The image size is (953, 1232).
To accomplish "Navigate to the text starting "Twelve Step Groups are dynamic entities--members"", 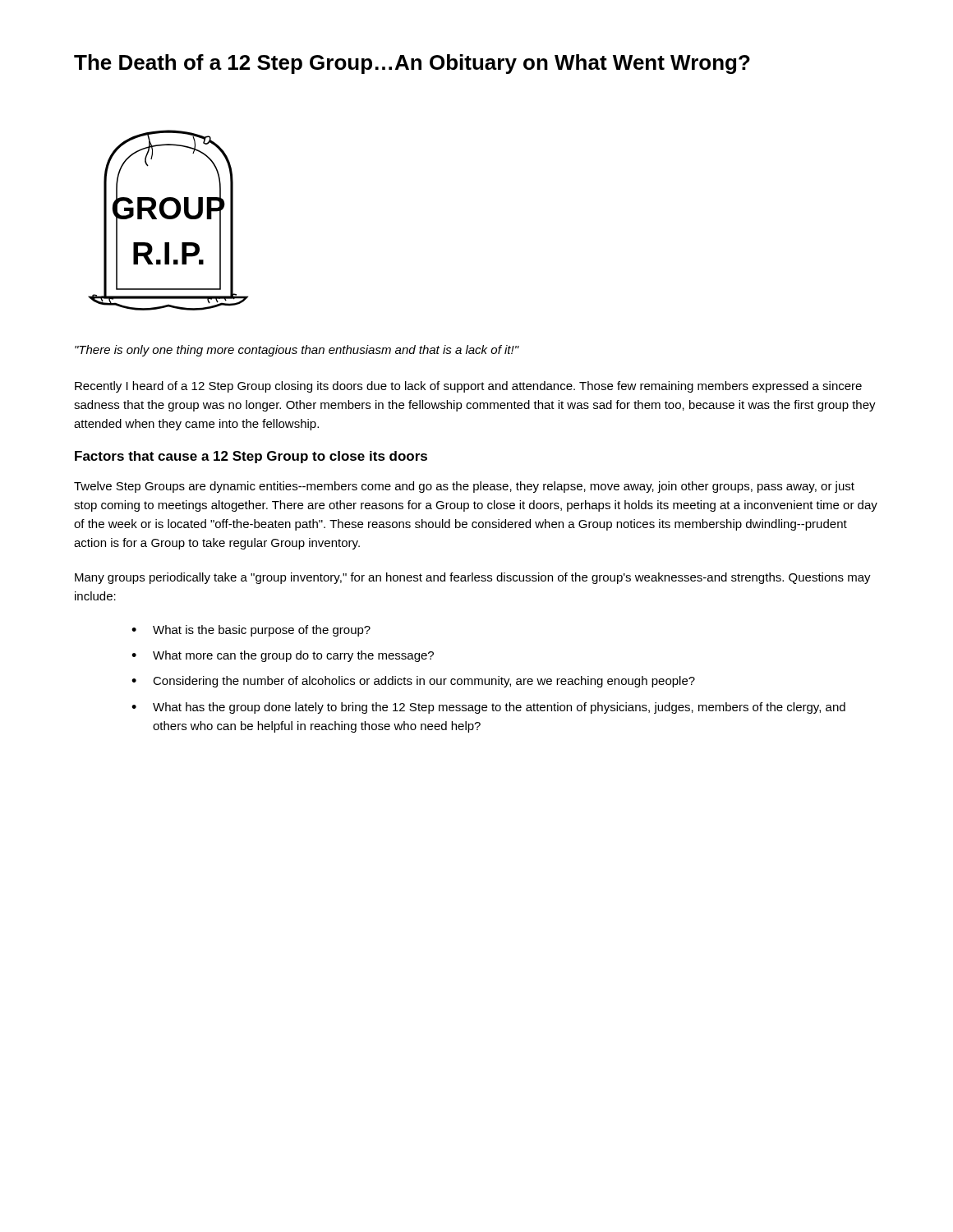I will (476, 514).
